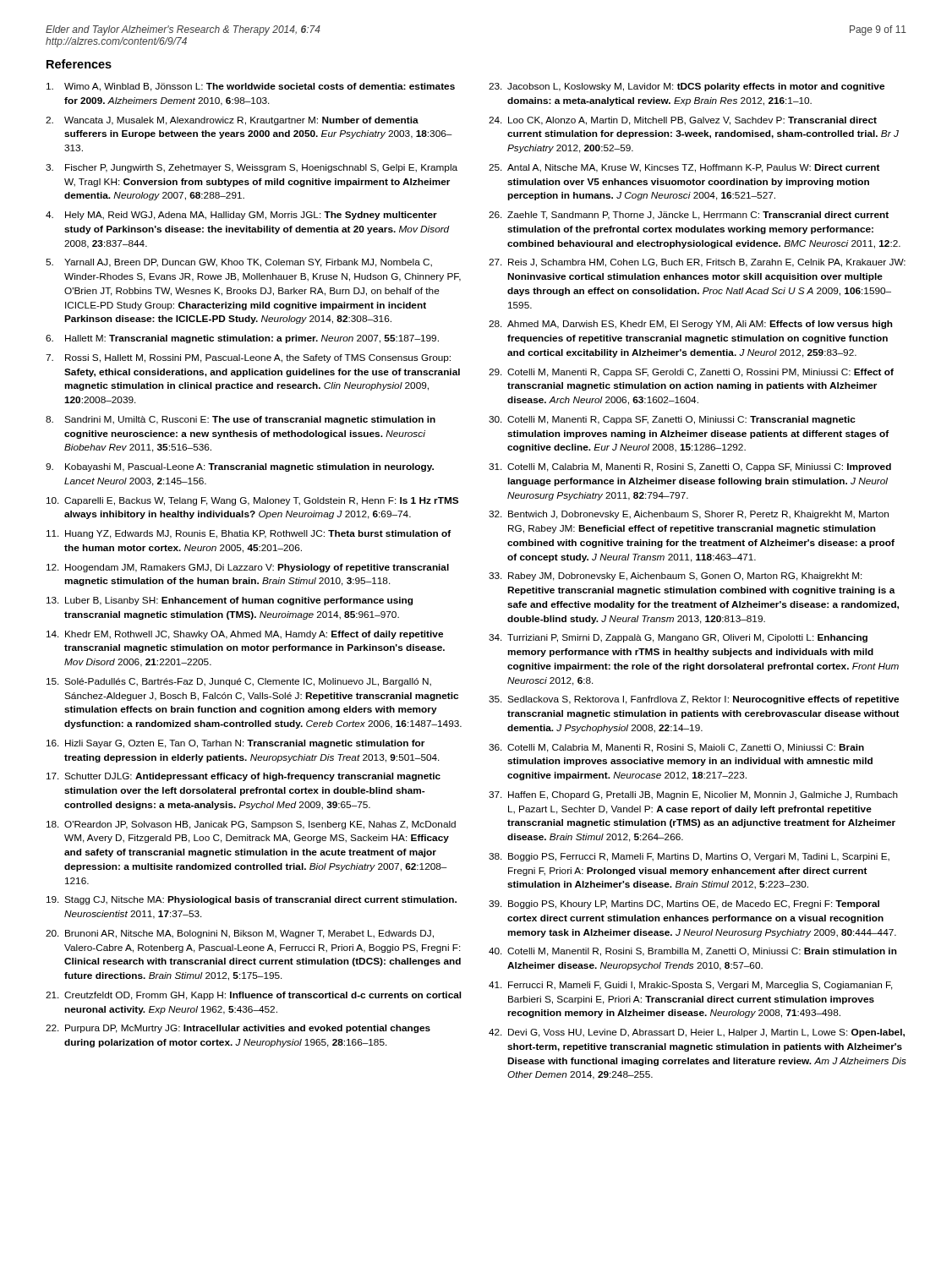The image size is (952, 1268).
Task: Click on the list item containing "25. Antal A, Nitsche"
Action: 697,182
